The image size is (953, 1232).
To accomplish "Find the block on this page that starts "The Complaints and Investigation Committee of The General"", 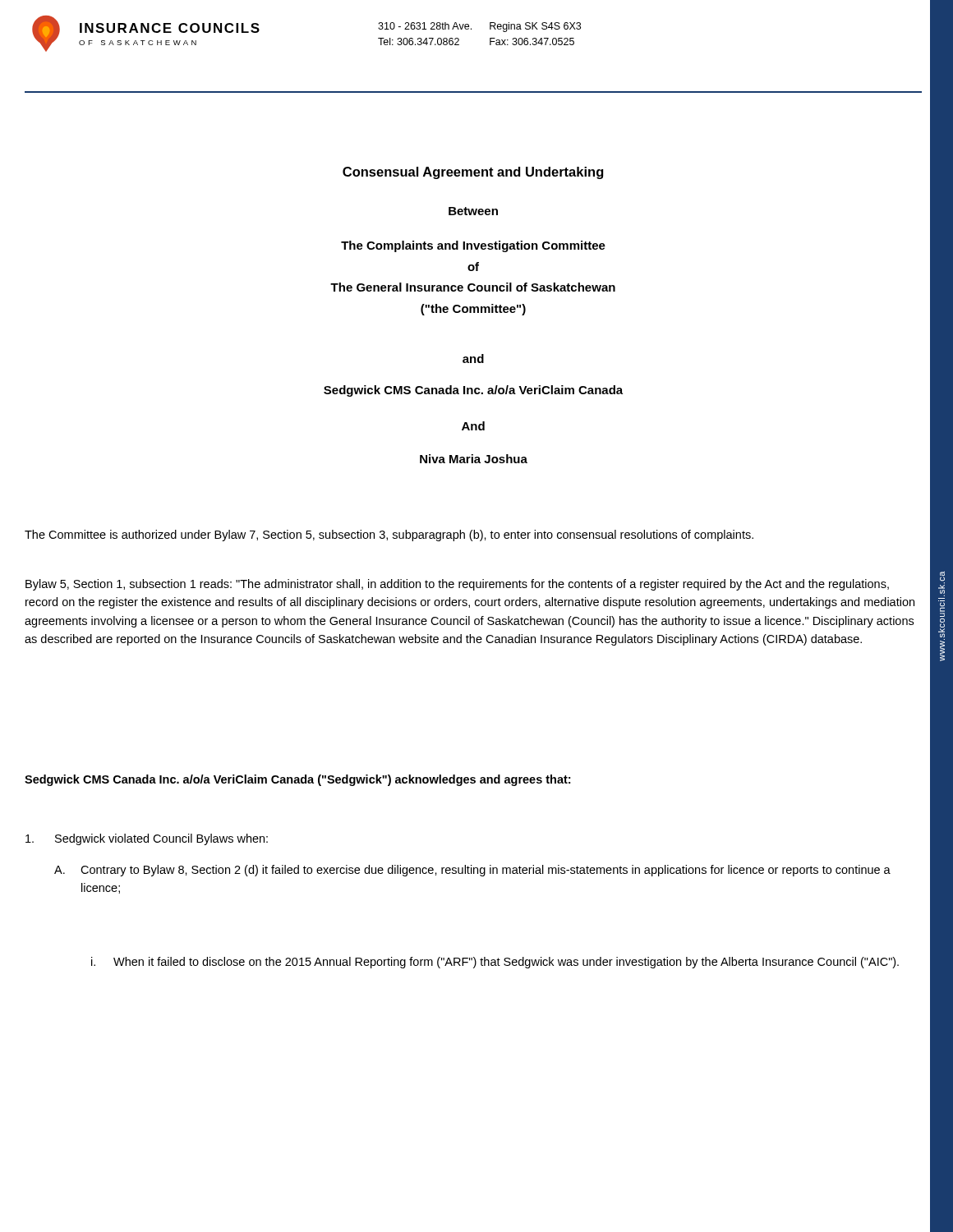I will [473, 277].
